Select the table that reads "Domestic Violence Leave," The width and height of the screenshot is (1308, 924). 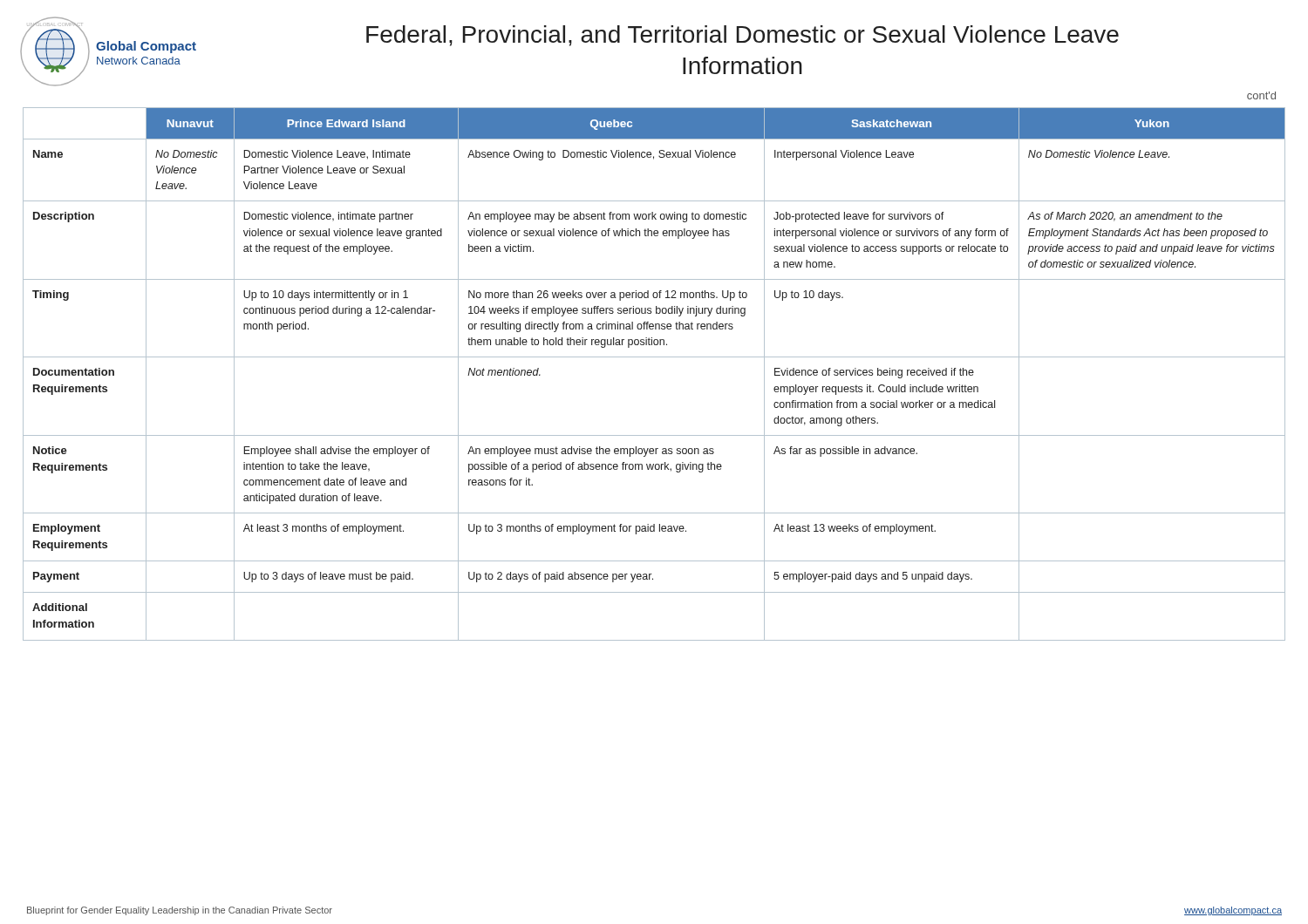click(x=654, y=374)
